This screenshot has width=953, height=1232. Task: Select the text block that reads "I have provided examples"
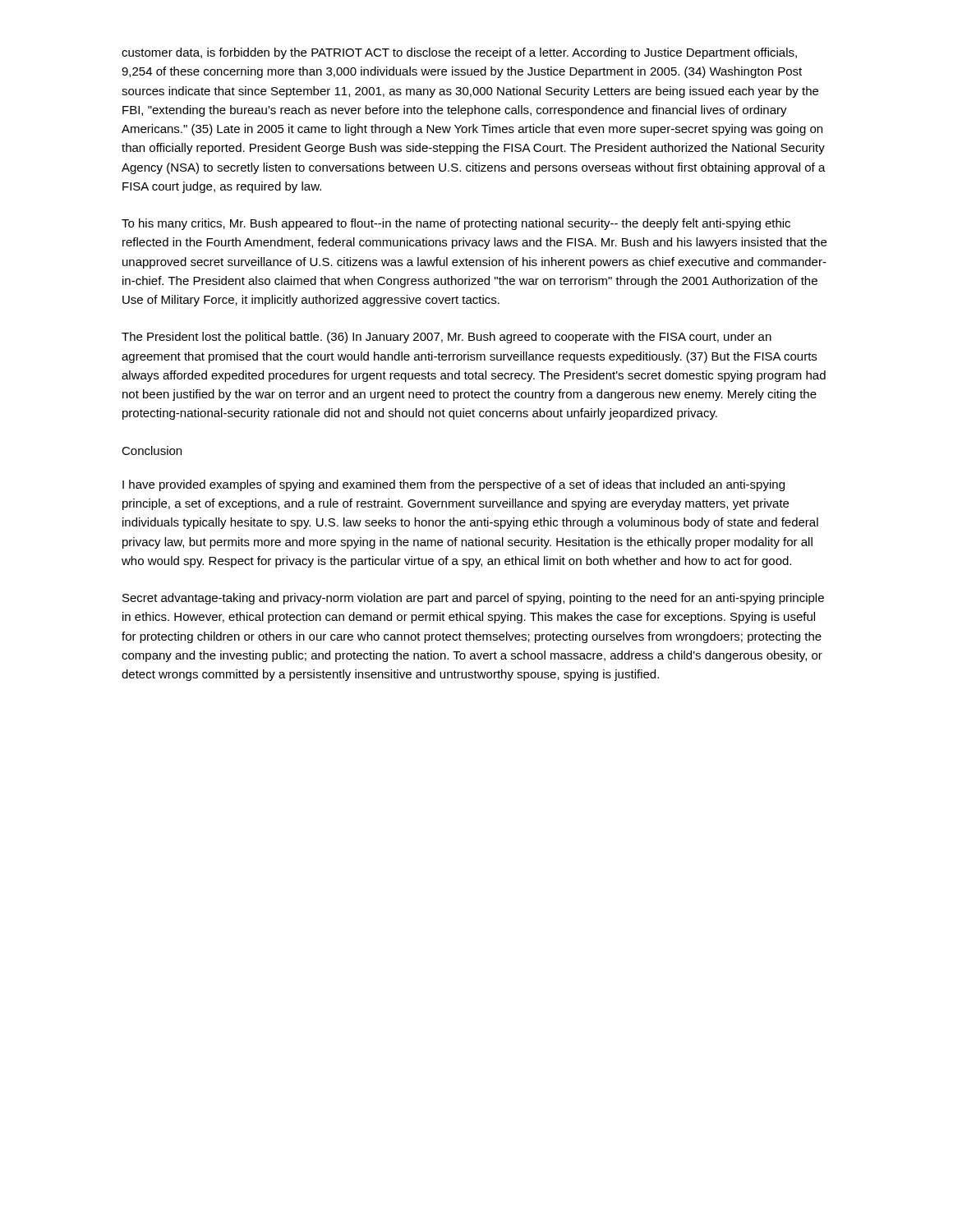coord(470,522)
